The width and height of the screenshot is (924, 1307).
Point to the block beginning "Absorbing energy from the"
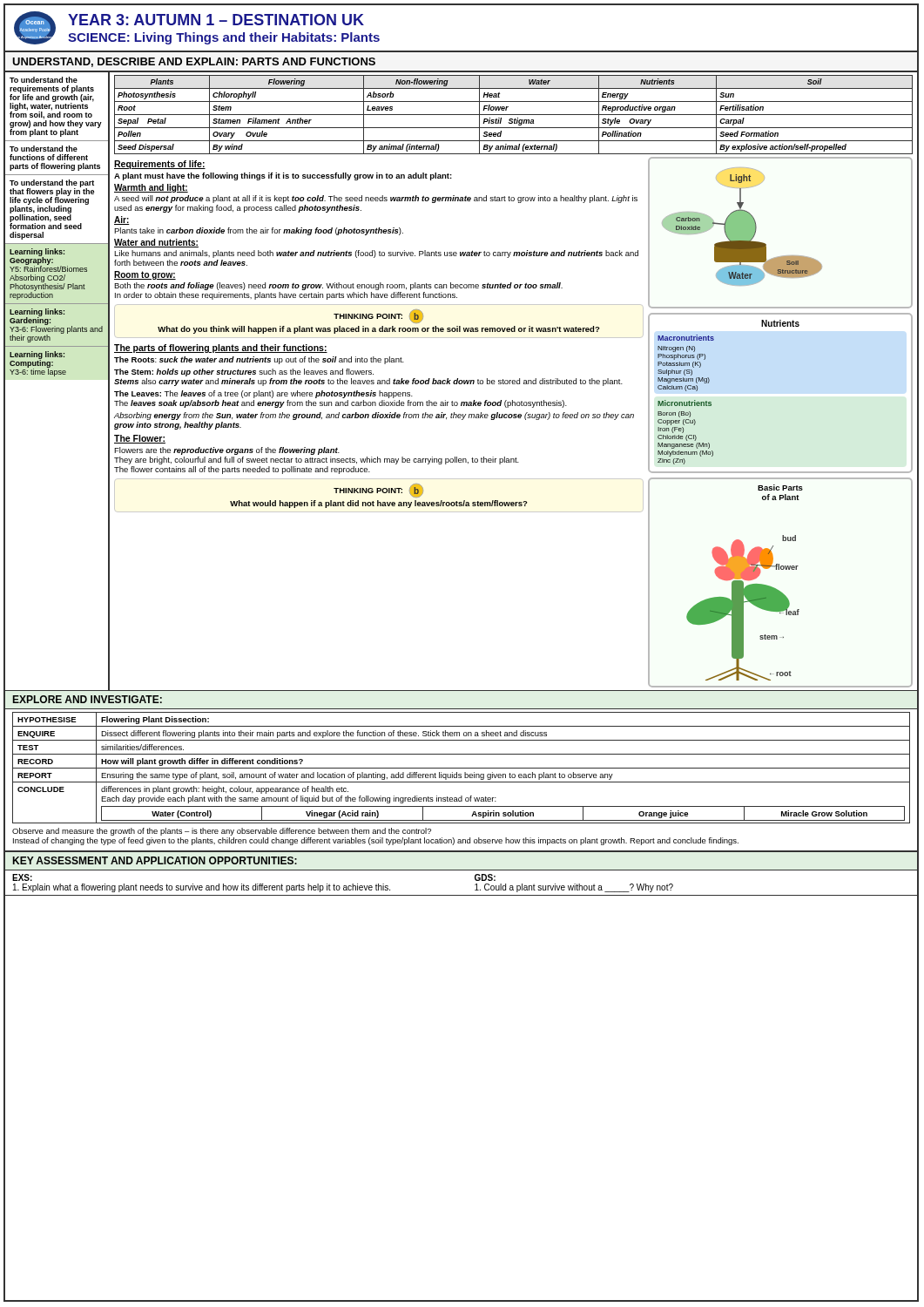(x=374, y=420)
